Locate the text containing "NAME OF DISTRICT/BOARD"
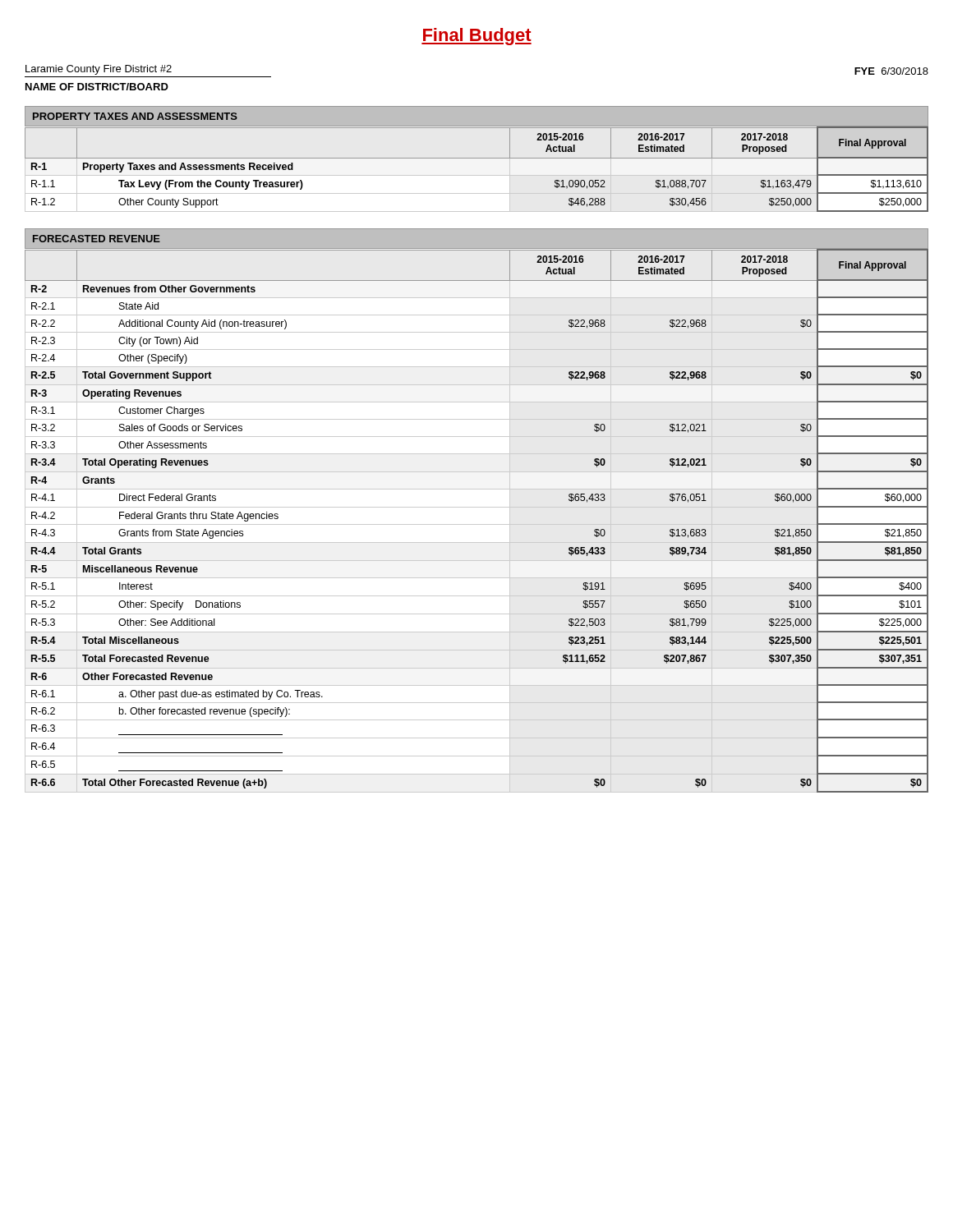 (x=96, y=87)
